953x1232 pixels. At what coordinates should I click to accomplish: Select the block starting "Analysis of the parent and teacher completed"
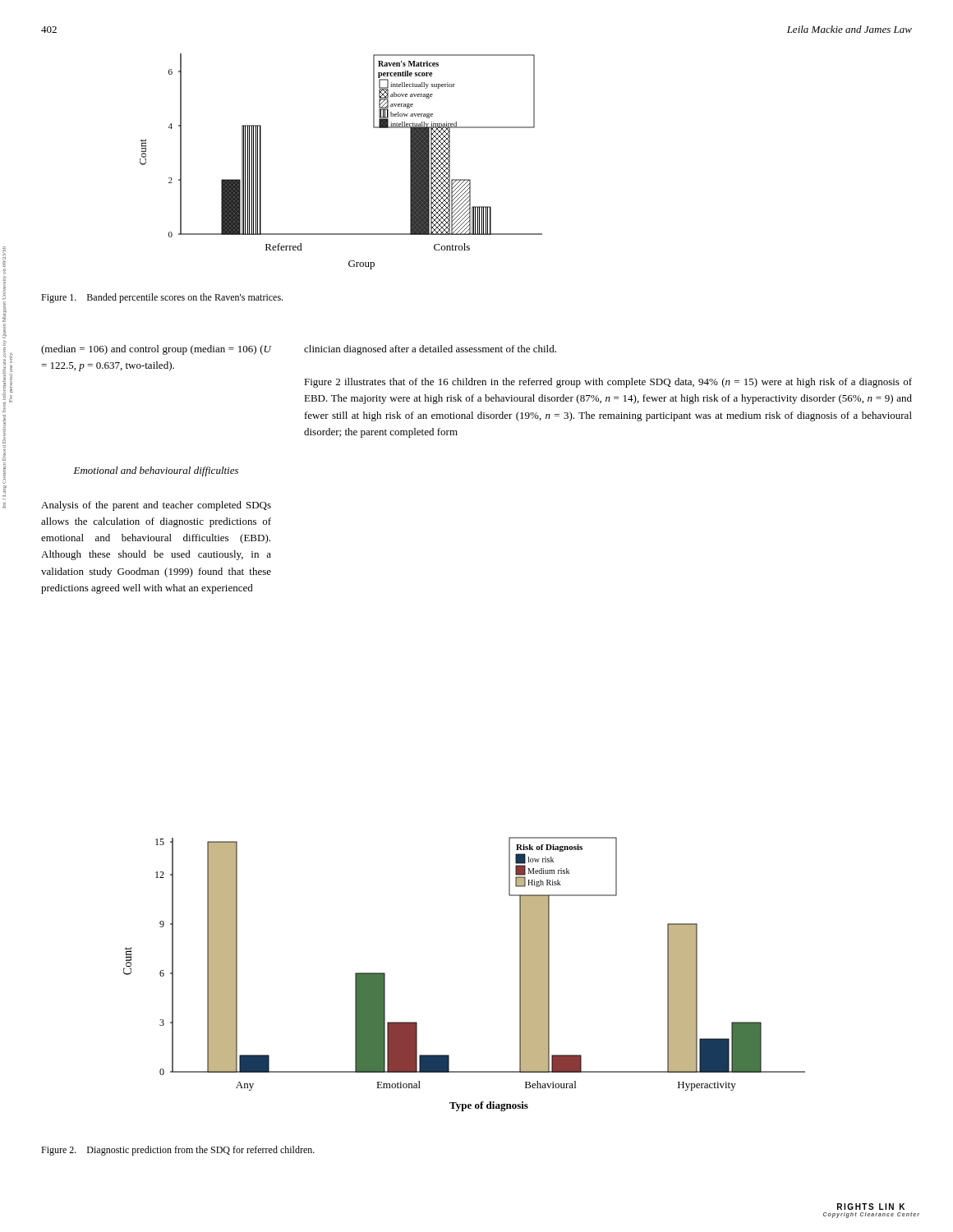(x=156, y=546)
